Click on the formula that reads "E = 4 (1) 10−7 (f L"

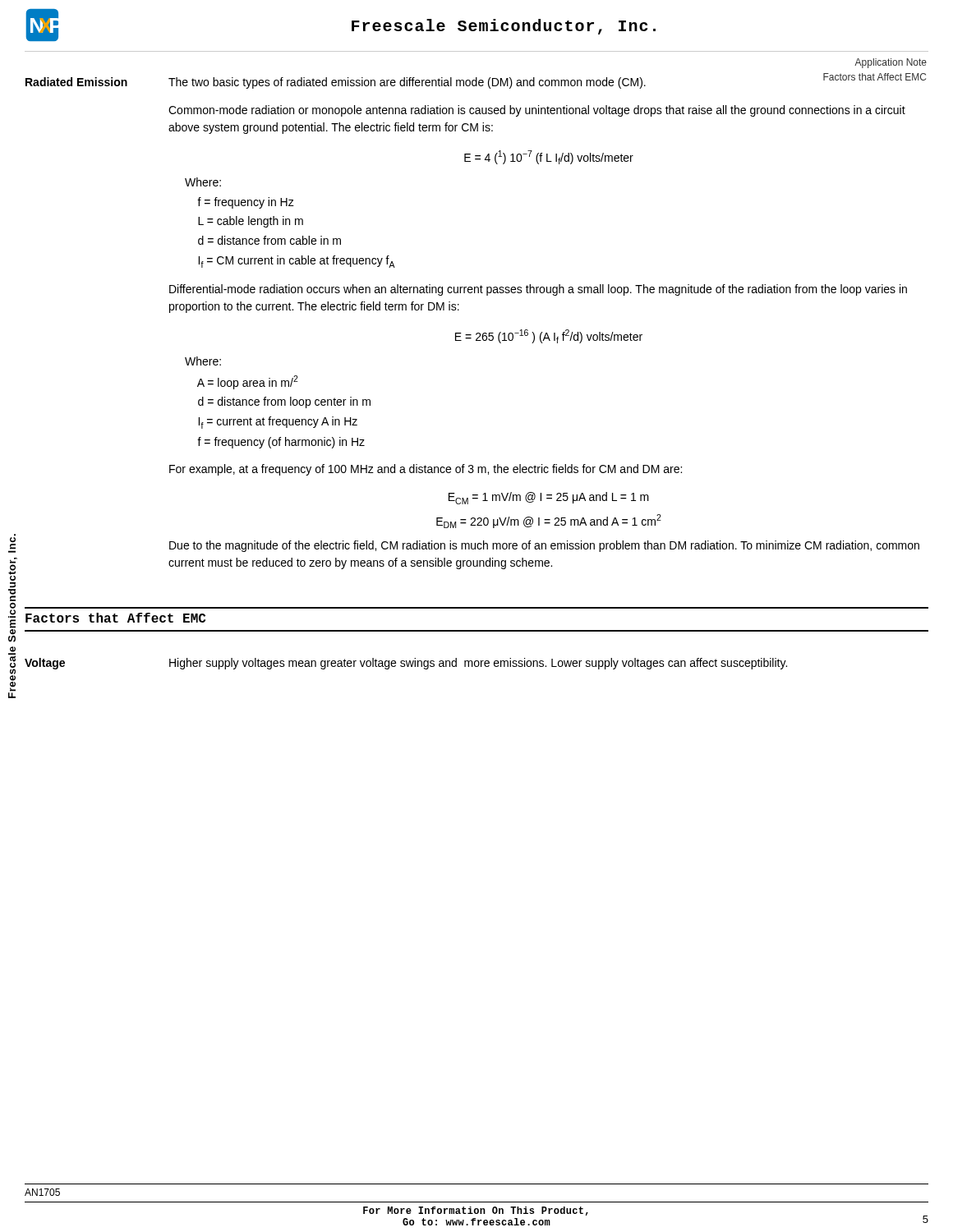point(548,158)
